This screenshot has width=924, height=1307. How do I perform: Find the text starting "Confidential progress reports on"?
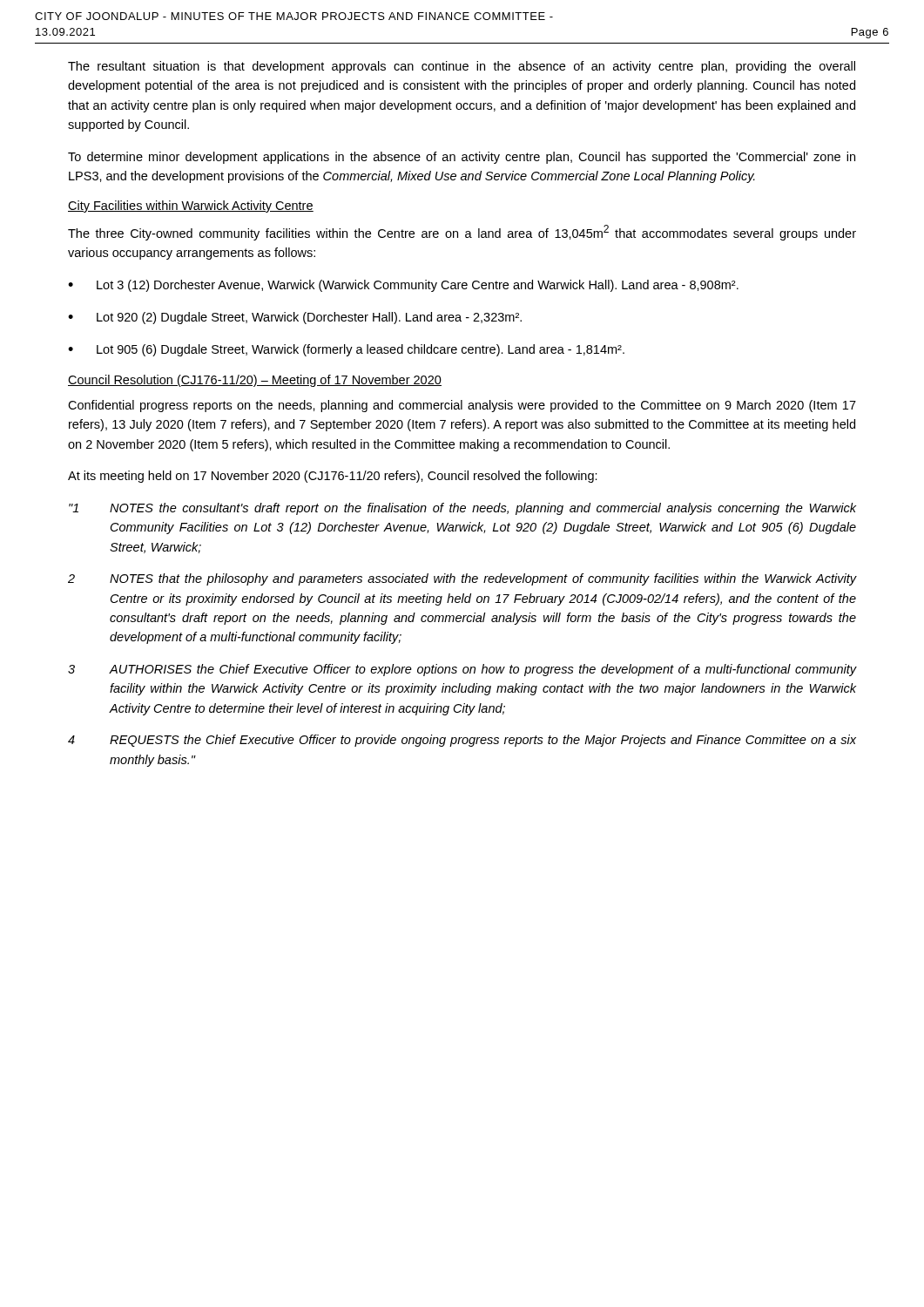pos(462,425)
